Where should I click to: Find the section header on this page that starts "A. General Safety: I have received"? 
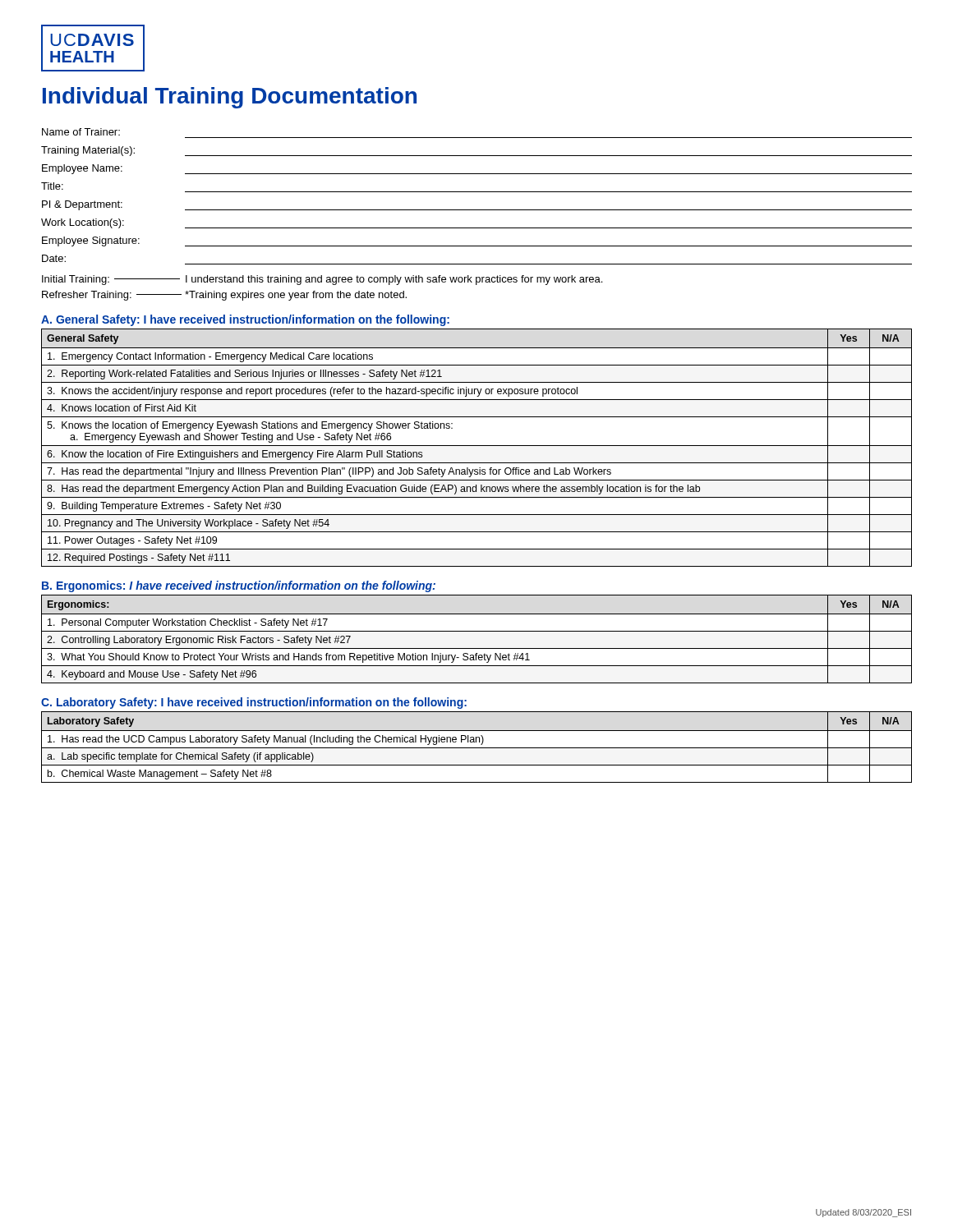coord(246,320)
